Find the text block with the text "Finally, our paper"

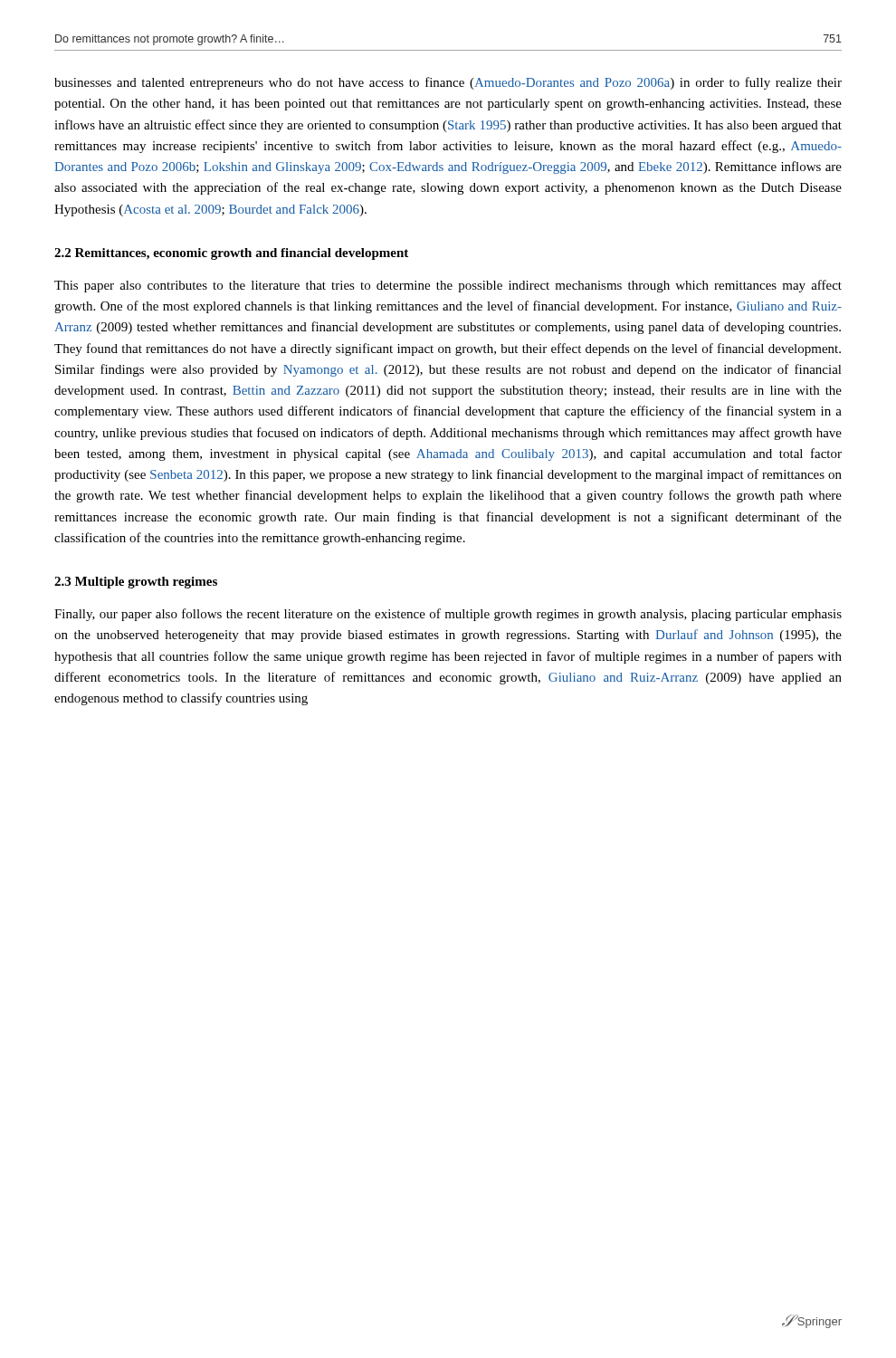[448, 656]
